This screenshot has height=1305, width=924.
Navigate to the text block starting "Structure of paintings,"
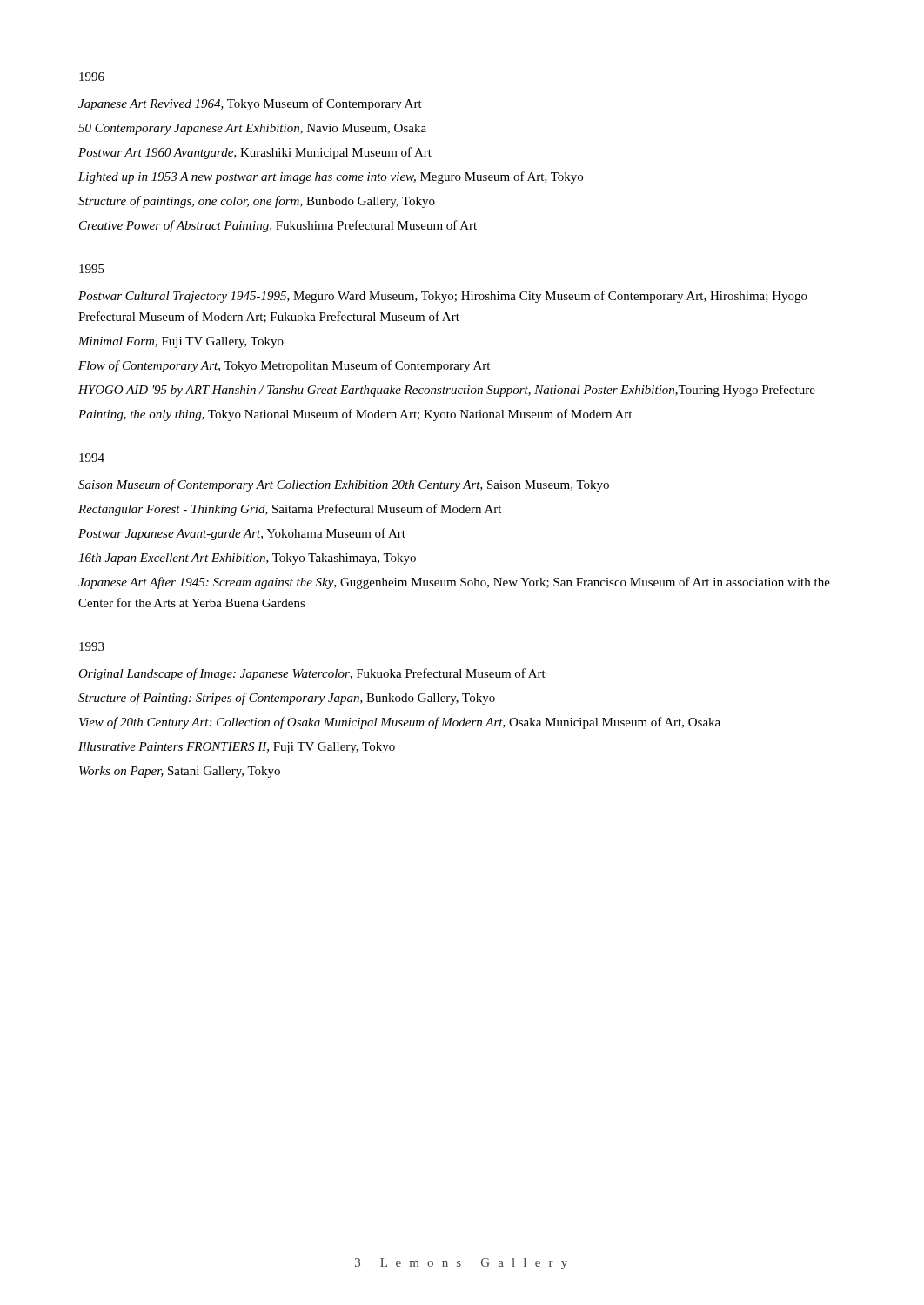coord(257,201)
